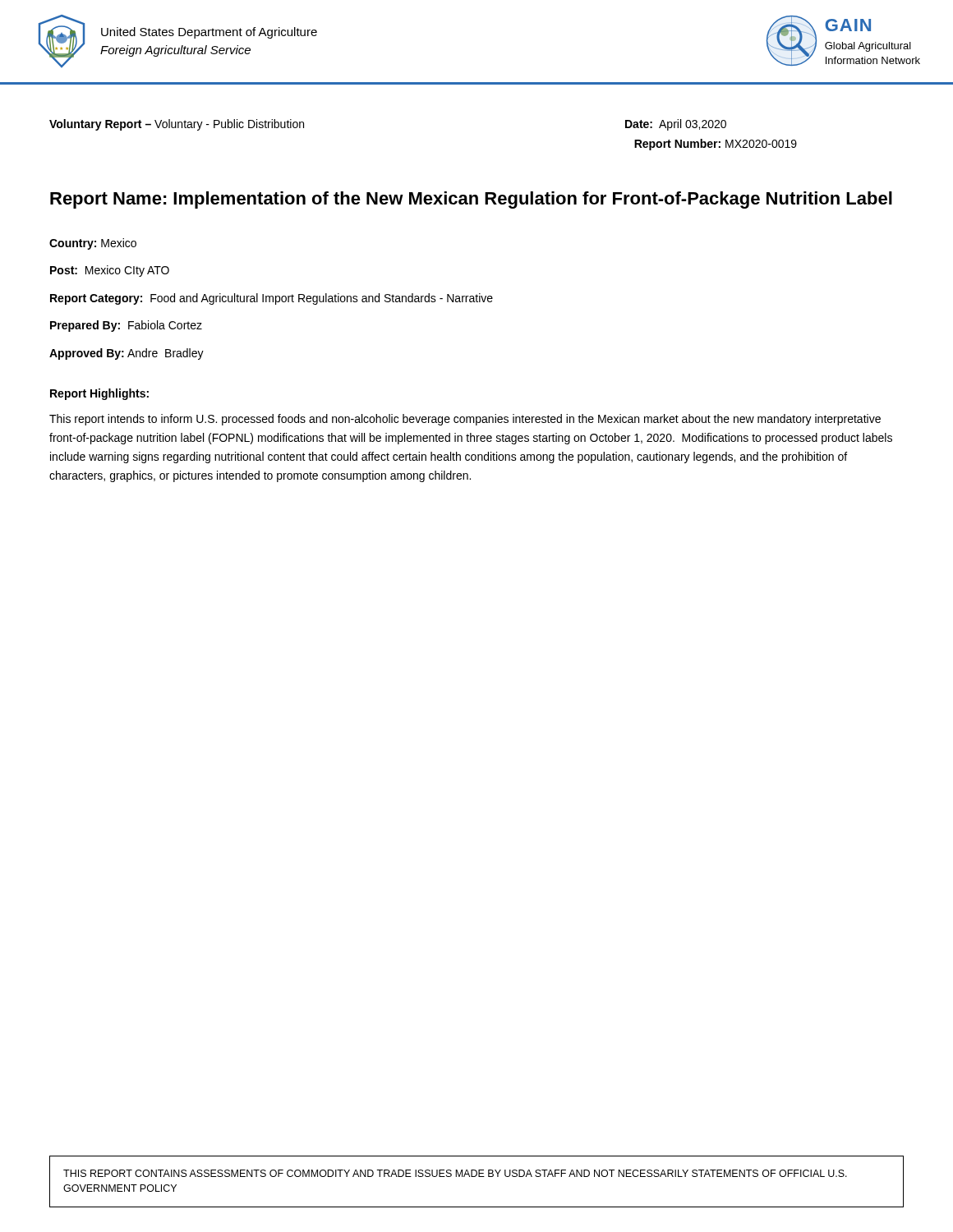Point to "Approved By: Andre Bradley"
Image resolution: width=953 pixels, height=1232 pixels.
pos(126,353)
